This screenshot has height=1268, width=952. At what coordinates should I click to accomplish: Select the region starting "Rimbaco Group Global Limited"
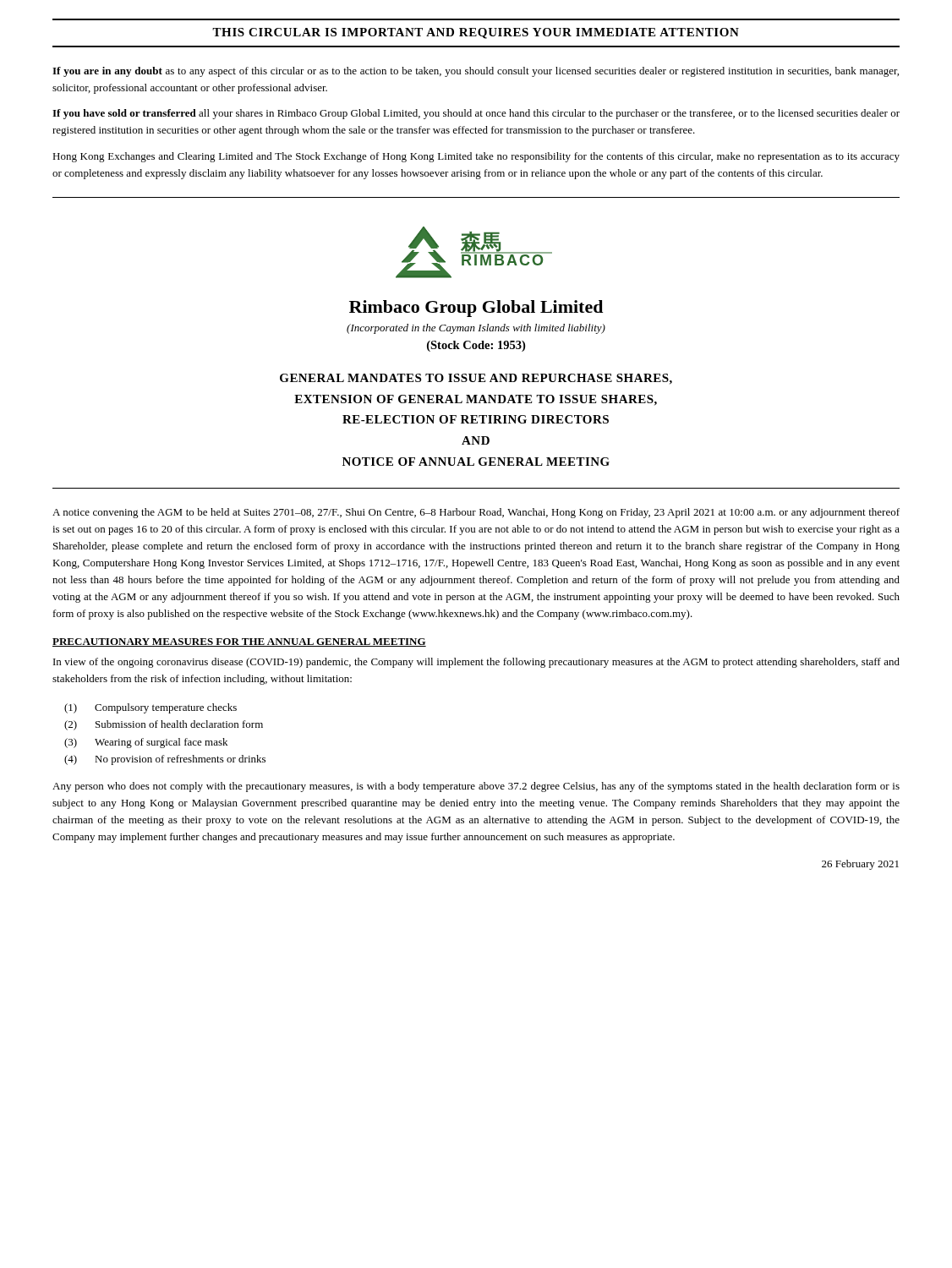[x=476, y=306]
